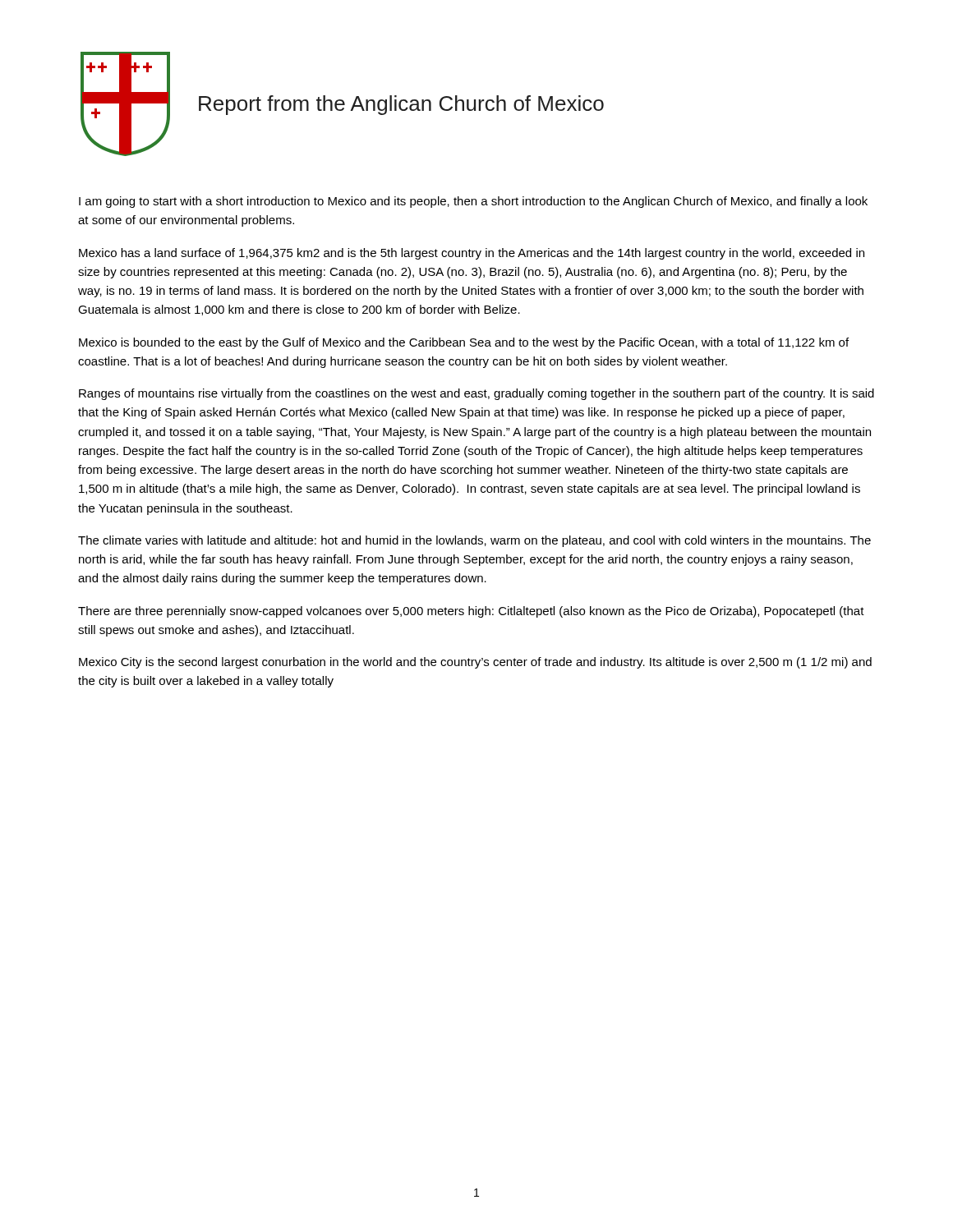This screenshot has height=1232, width=953.
Task: Locate the element starting "The climate varies with"
Action: [475, 559]
